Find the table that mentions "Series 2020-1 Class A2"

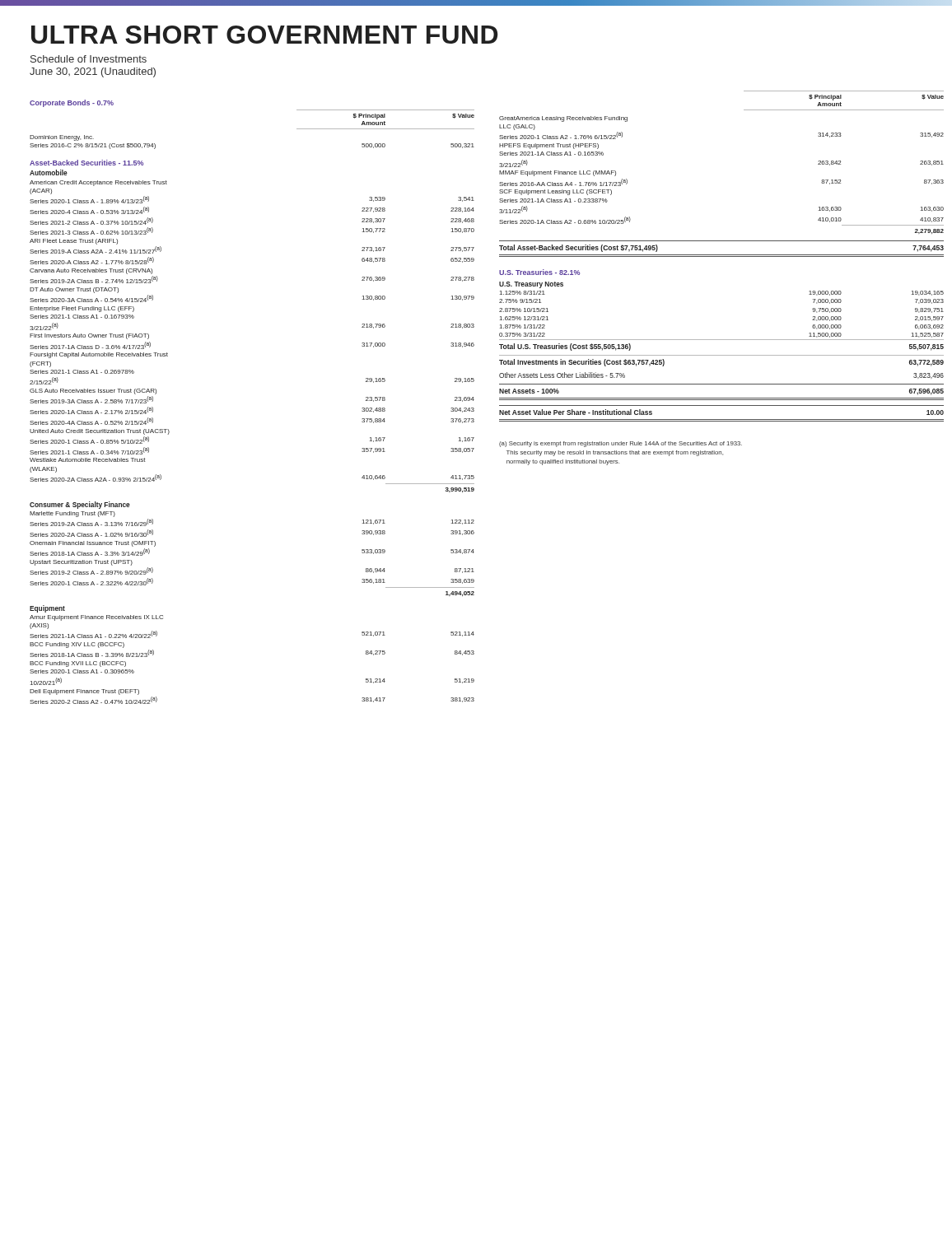[x=721, y=174]
